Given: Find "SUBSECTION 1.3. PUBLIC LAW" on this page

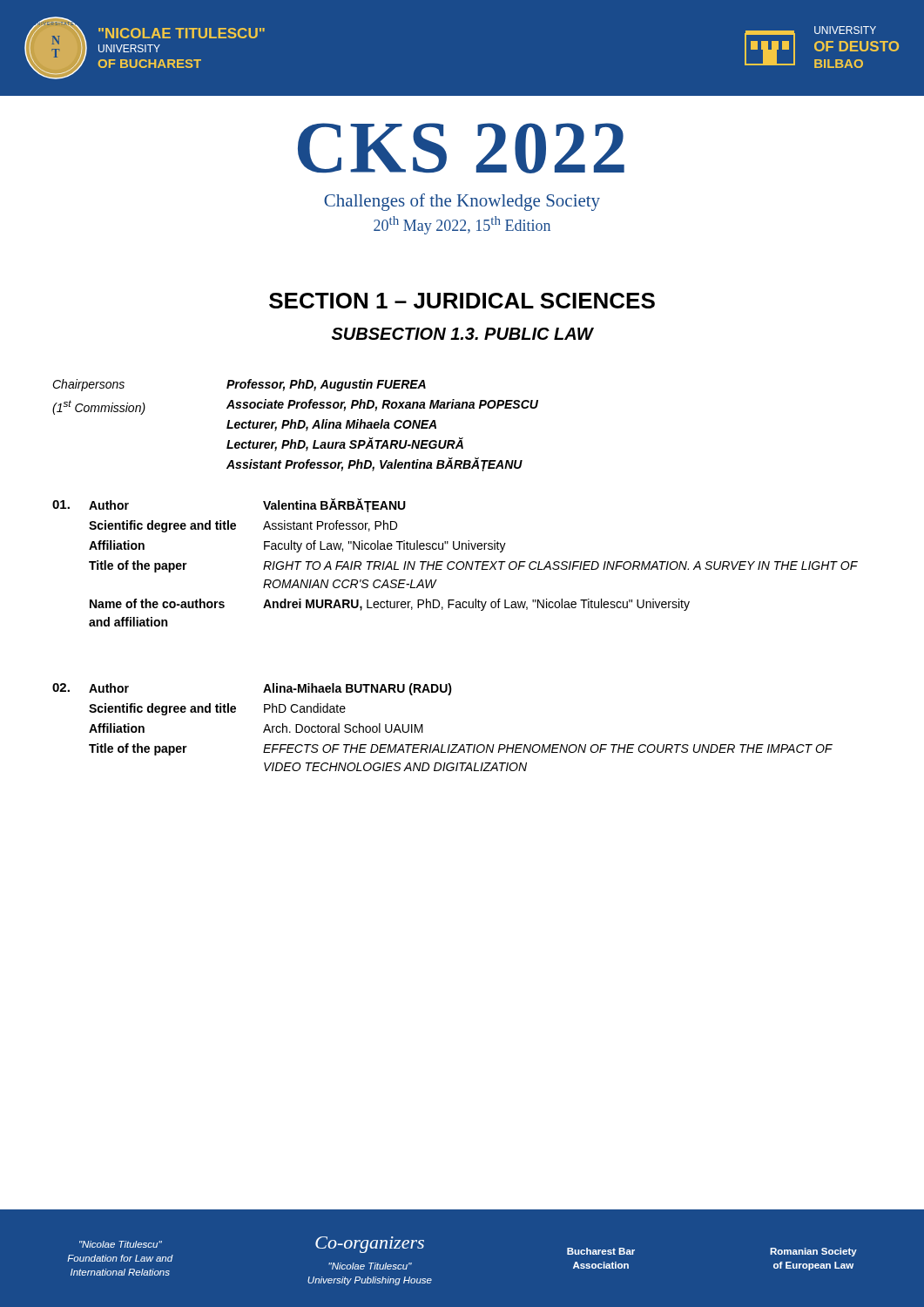Looking at the screenshot, I should point(462,334).
